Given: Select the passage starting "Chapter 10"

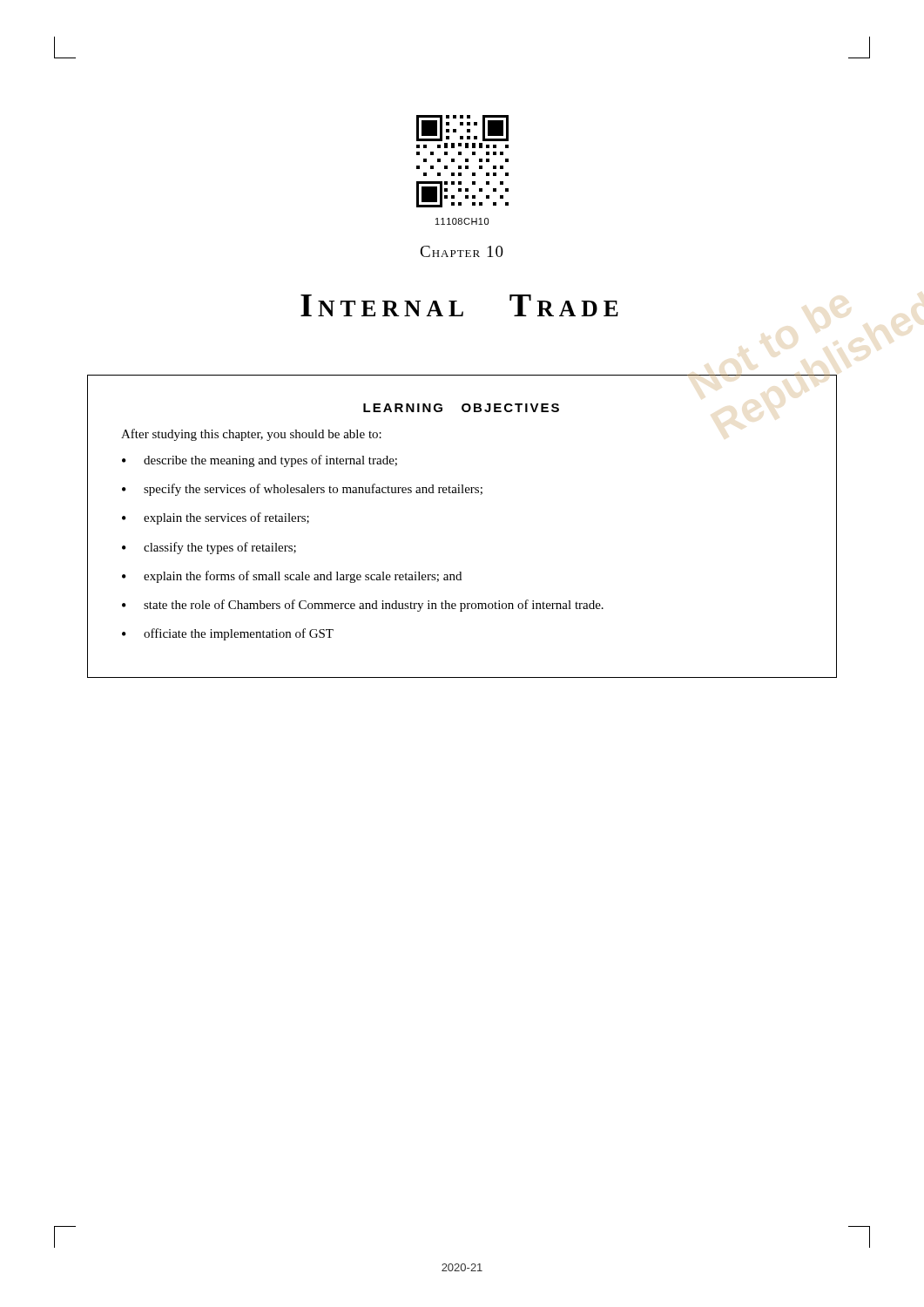Looking at the screenshot, I should pos(462,251).
